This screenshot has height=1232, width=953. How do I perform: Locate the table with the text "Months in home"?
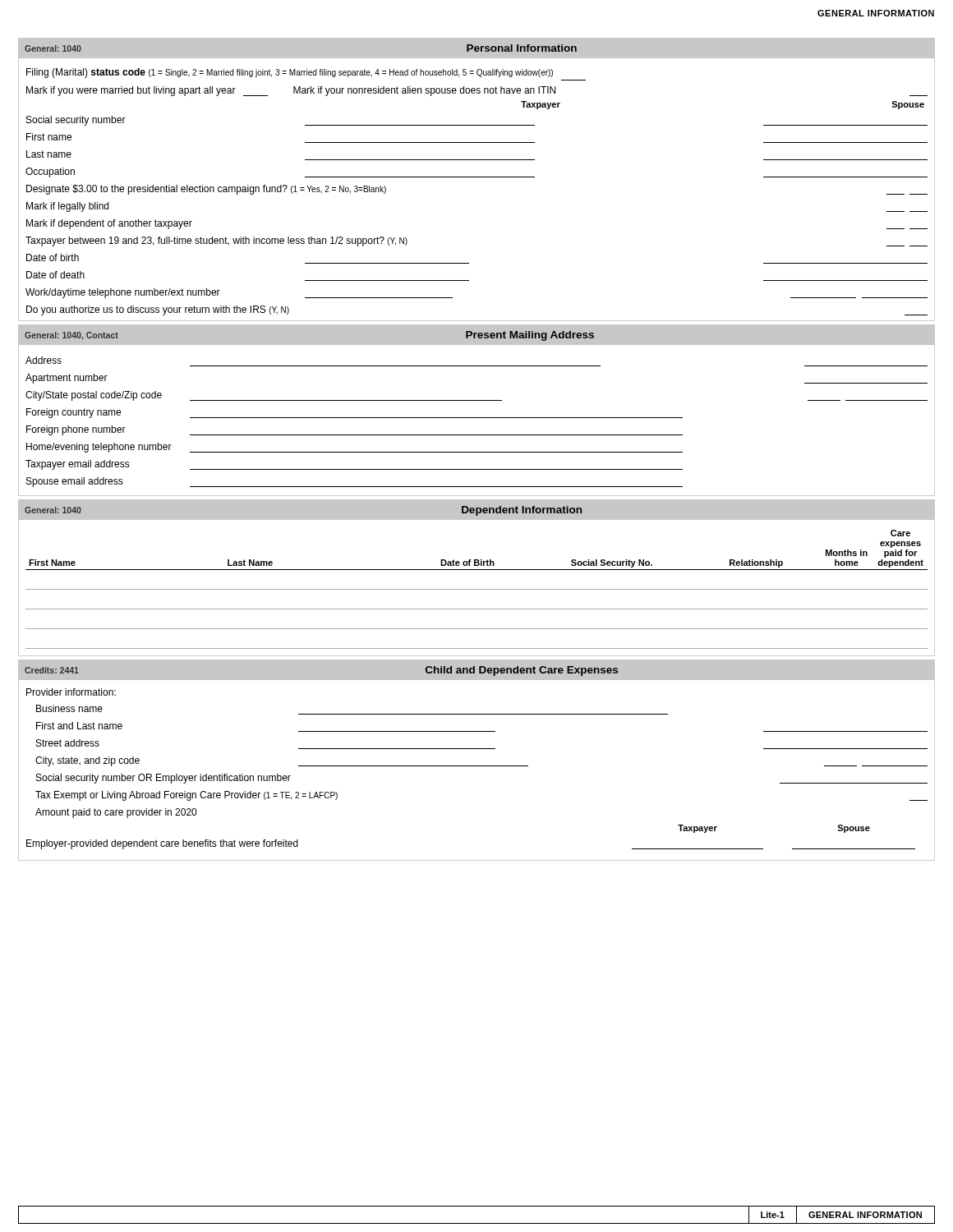[476, 588]
